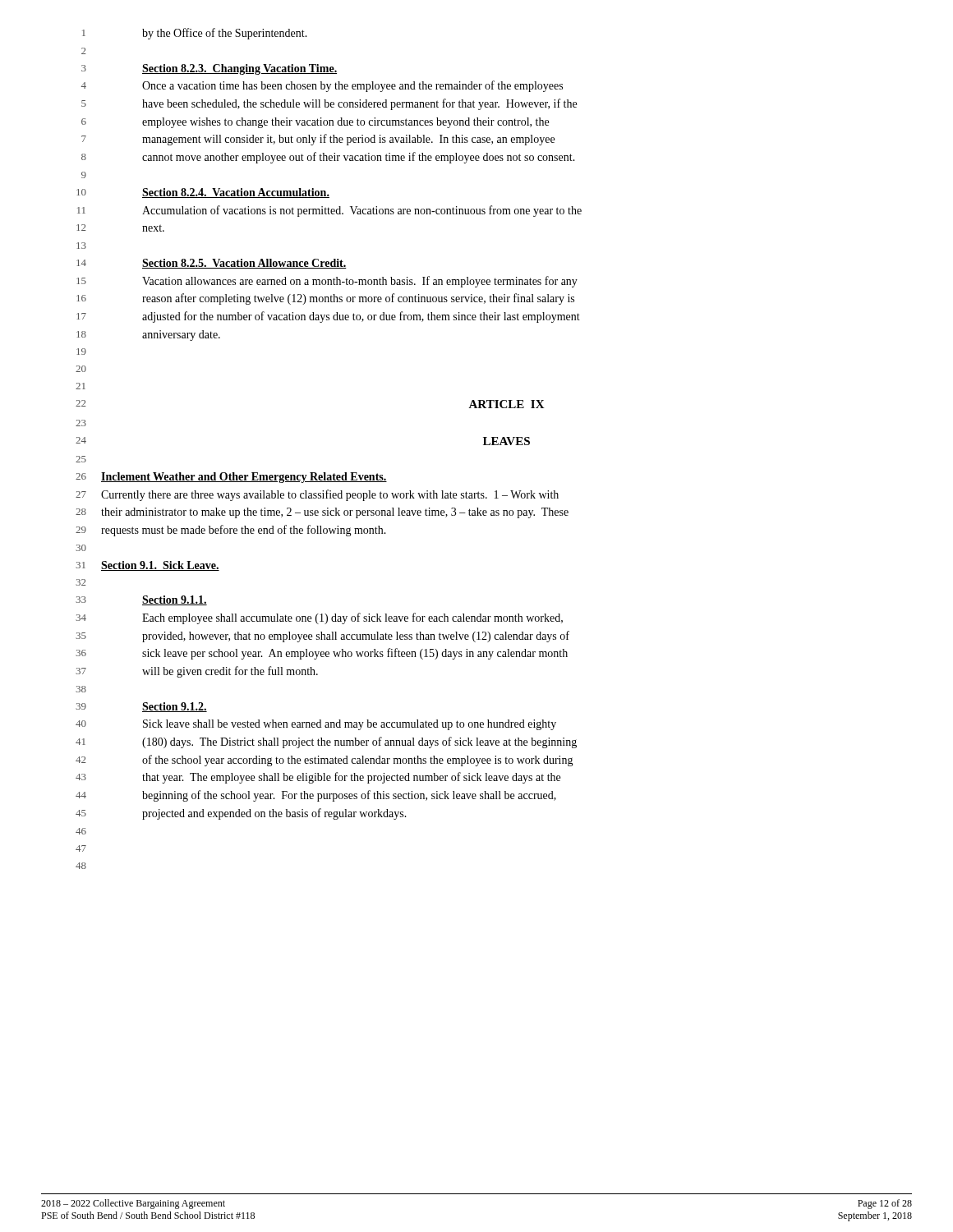This screenshot has height=1232, width=953.
Task: Select the section header that says "39 Section 9.1.2."
Action: [x=141, y=707]
